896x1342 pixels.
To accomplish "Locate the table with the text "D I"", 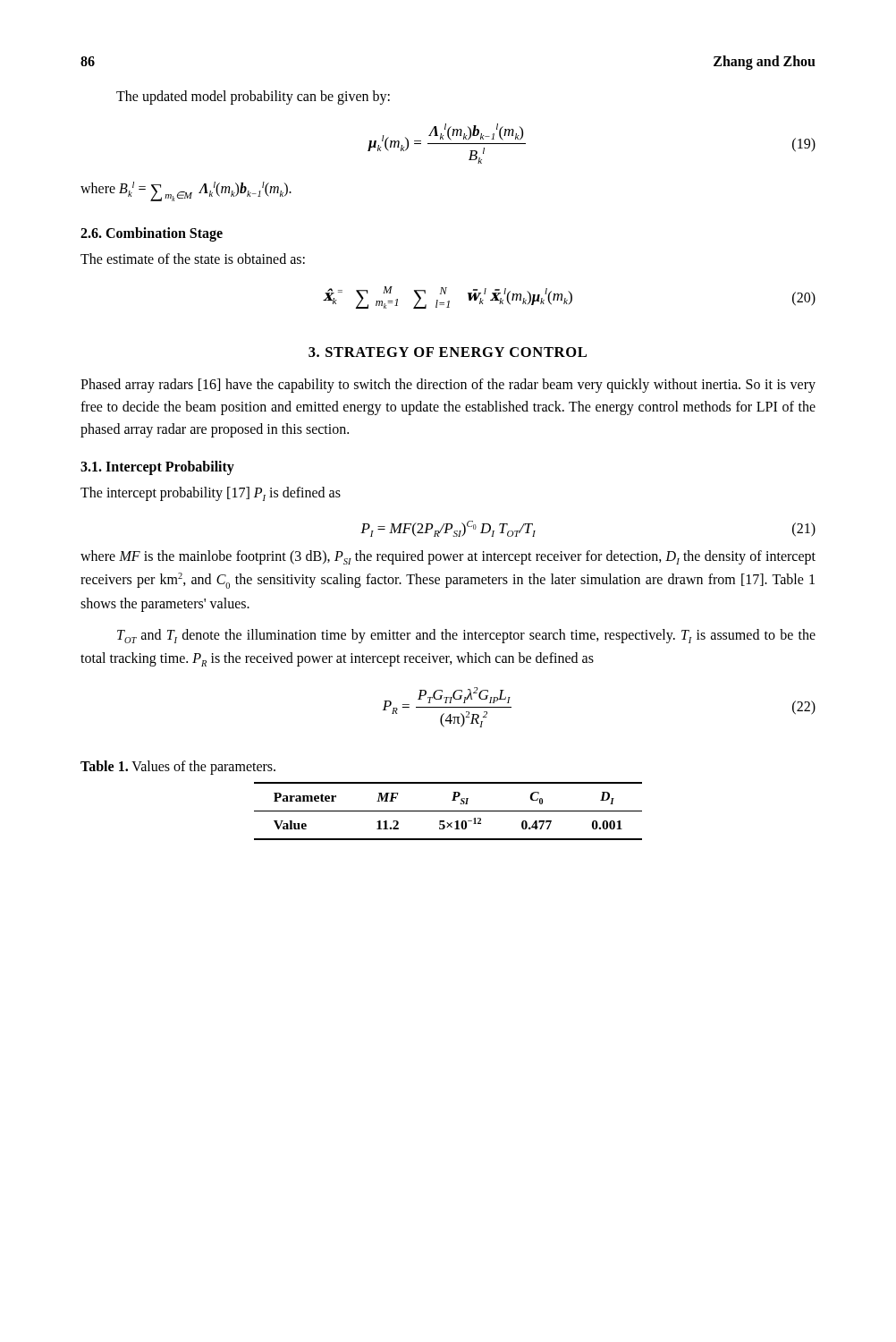I will 448,811.
